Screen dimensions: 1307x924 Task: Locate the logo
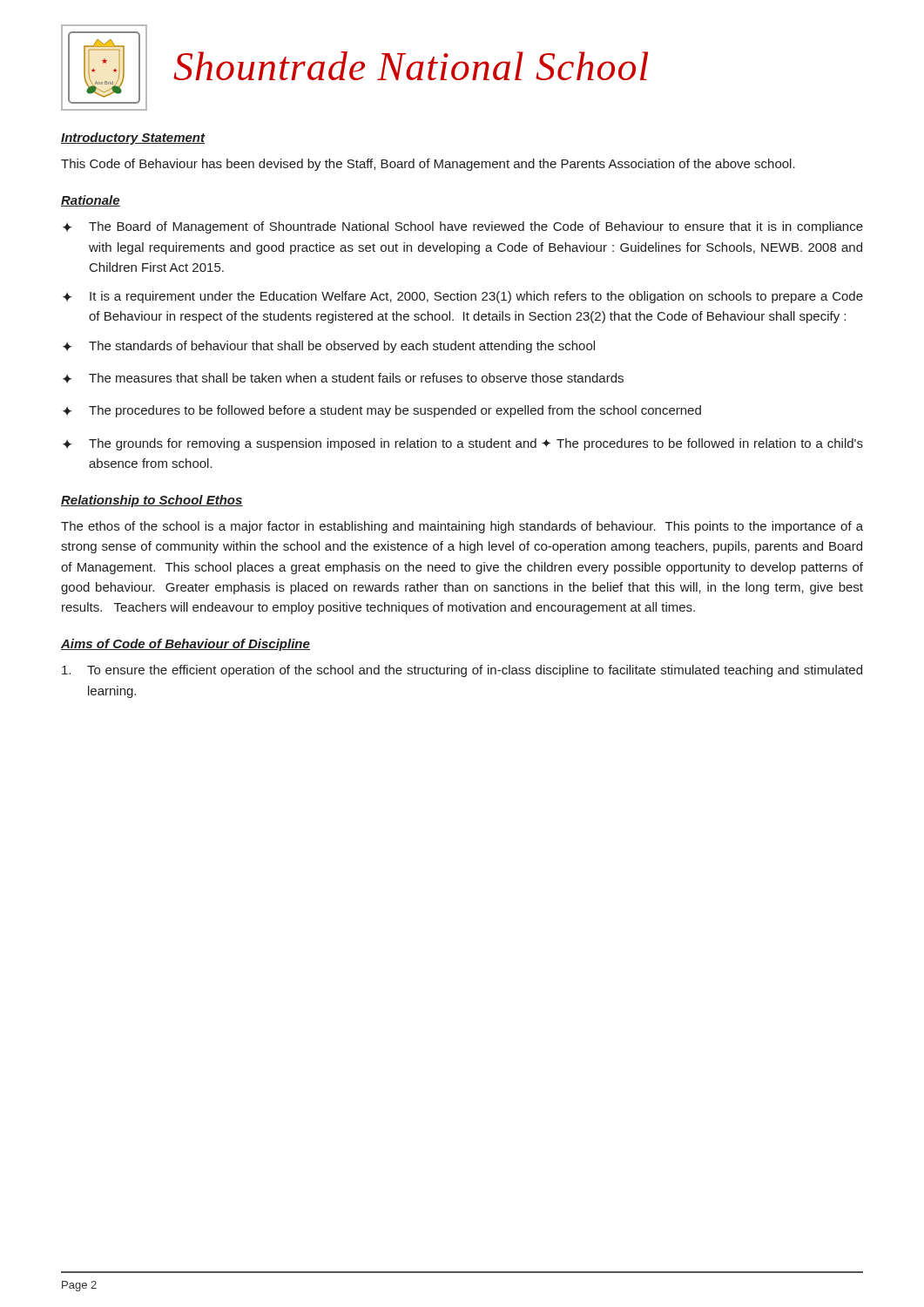click(104, 68)
